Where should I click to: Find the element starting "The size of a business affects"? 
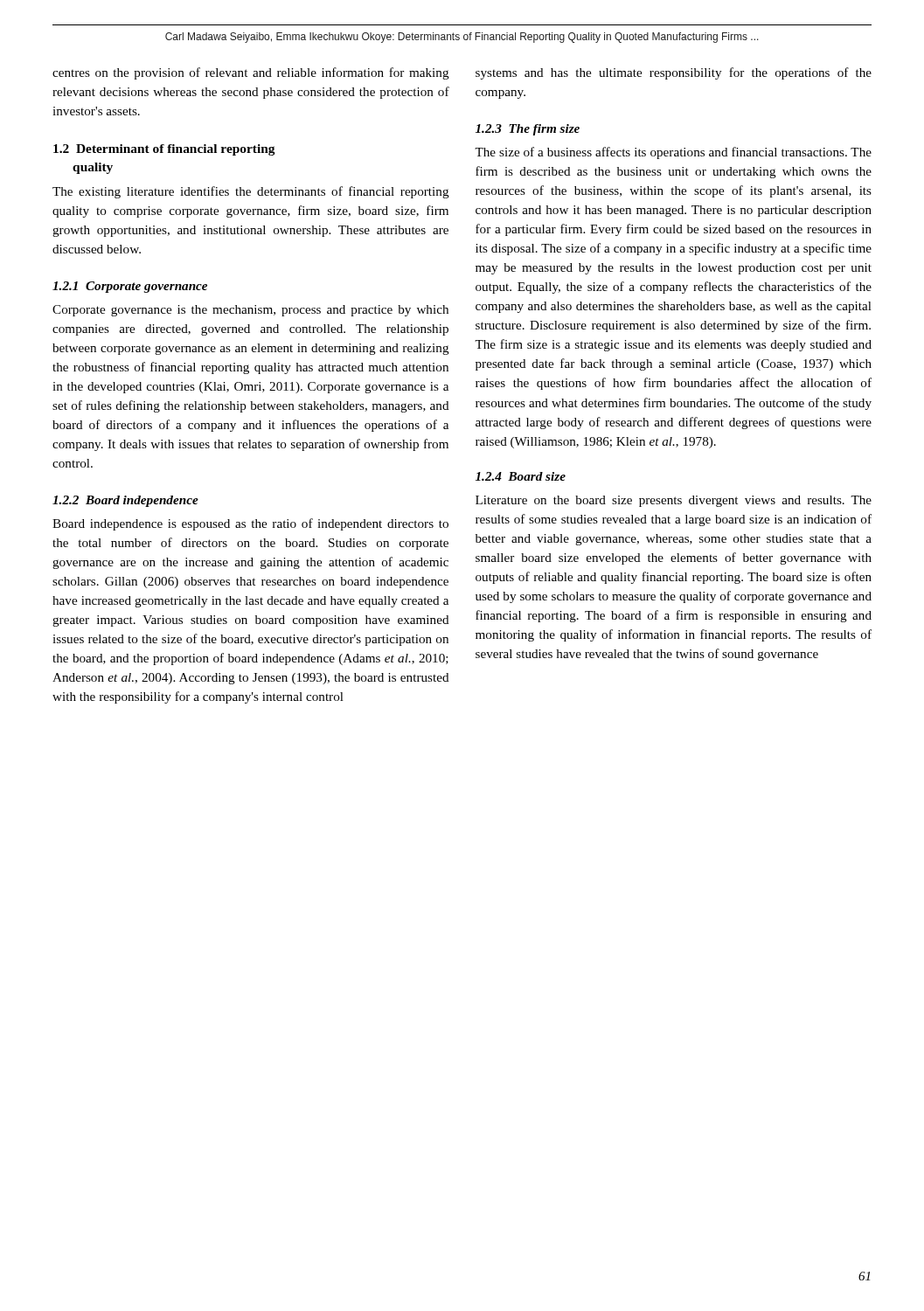tap(673, 296)
